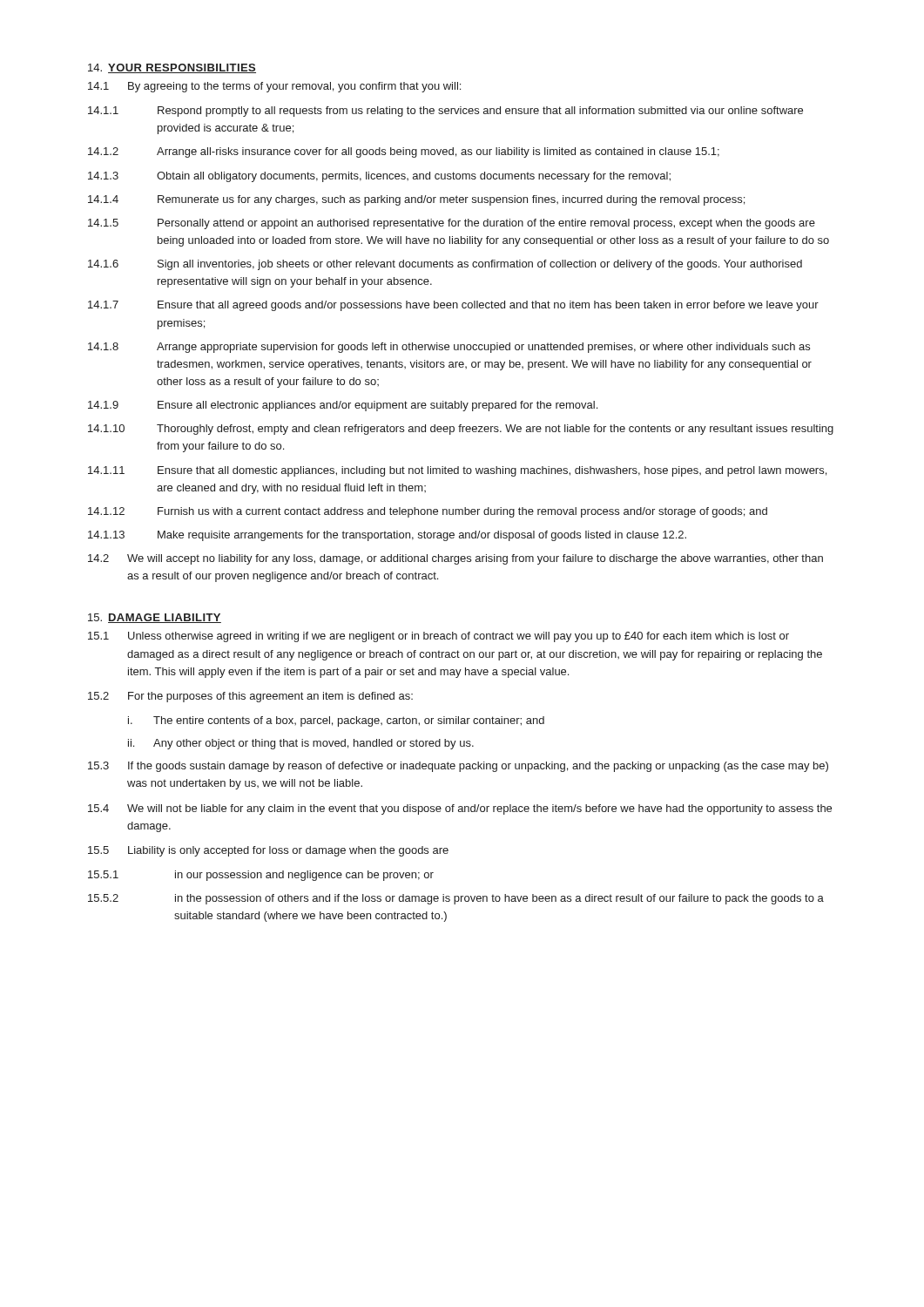Navigate to the passage starting "ii. Any other object"
Screen dimensions: 1307x924
pyautogui.click(x=482, y=743)
